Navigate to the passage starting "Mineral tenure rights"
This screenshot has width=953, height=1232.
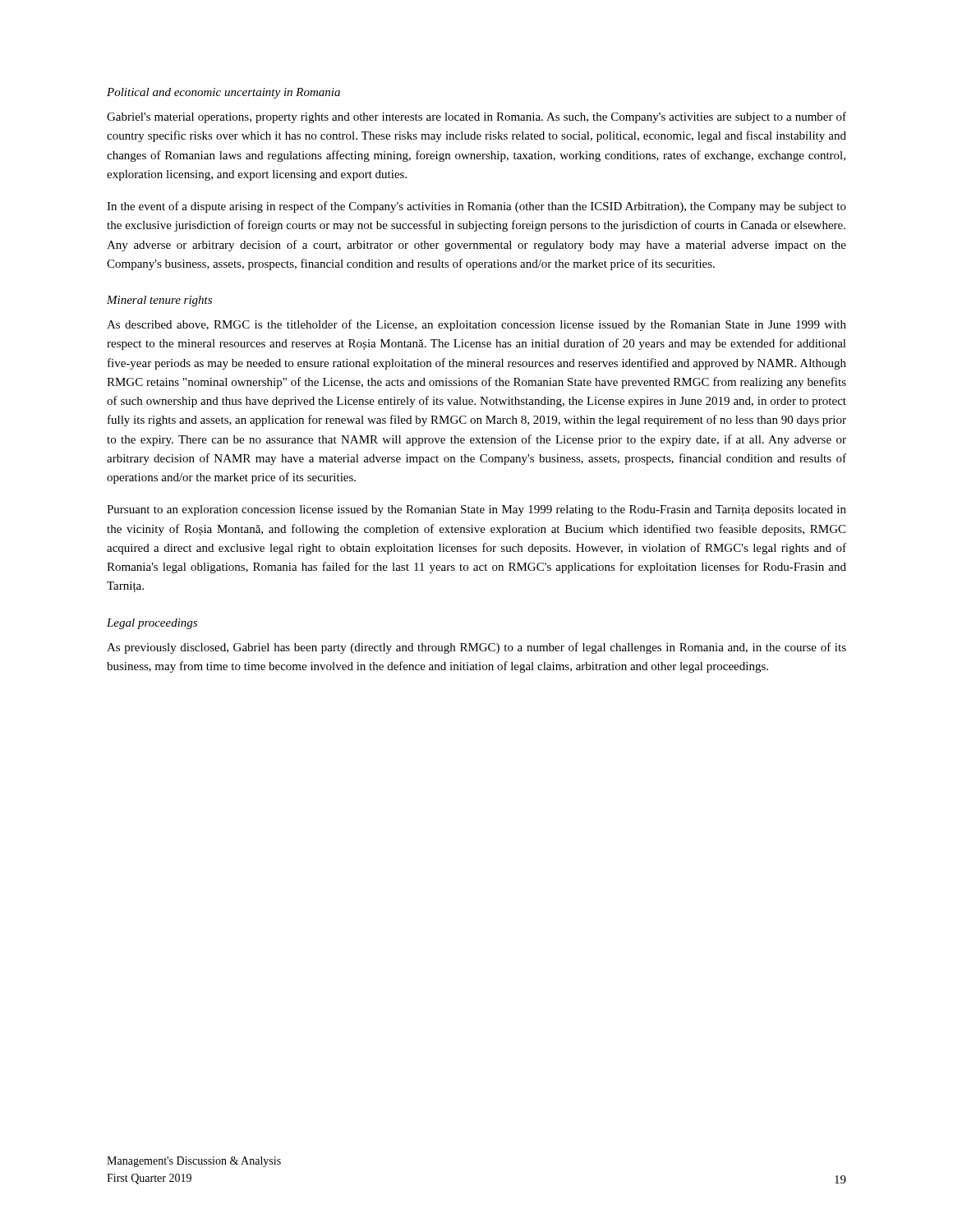160,300
